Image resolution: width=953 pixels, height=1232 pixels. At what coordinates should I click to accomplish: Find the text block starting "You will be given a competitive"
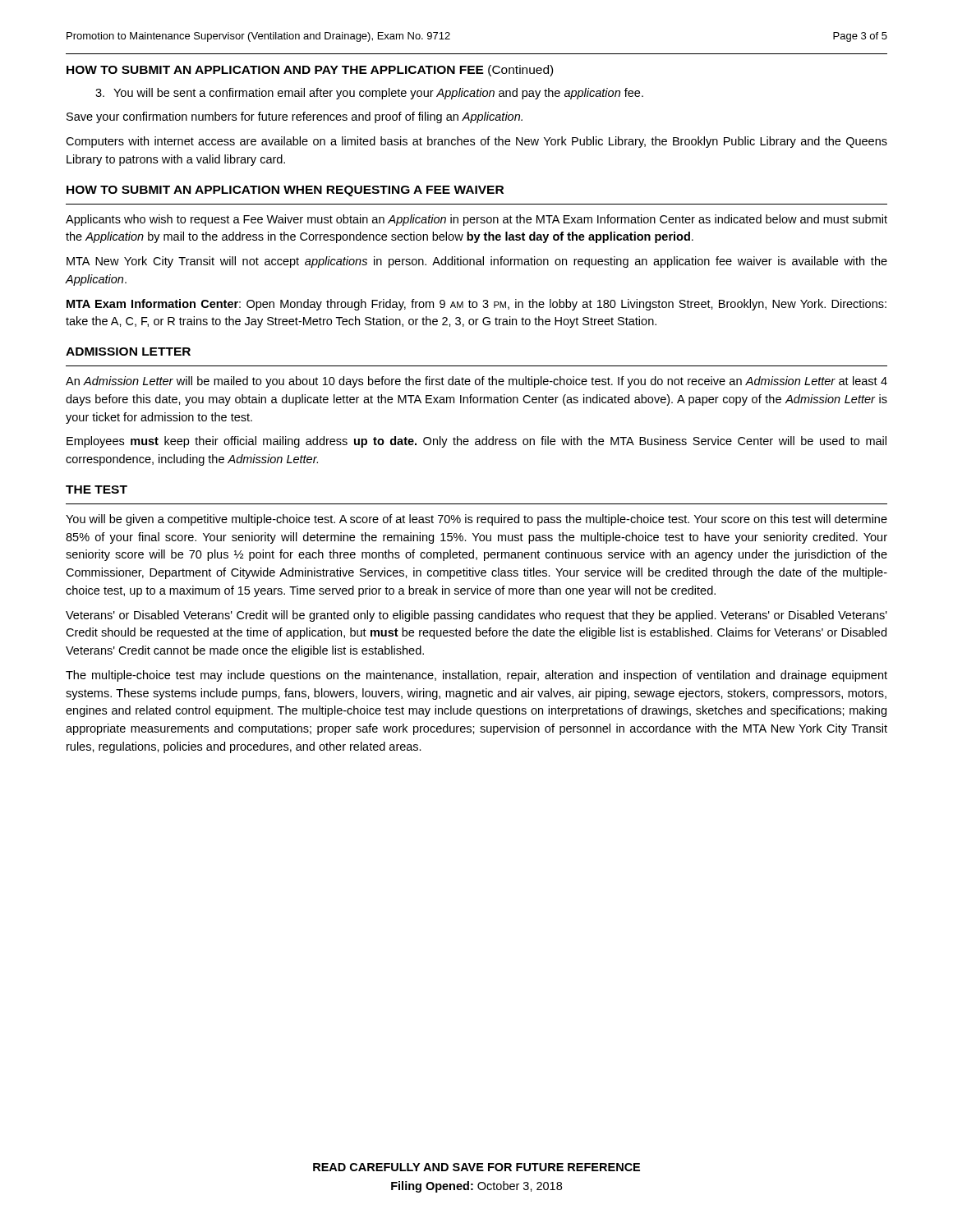point(476,555)
